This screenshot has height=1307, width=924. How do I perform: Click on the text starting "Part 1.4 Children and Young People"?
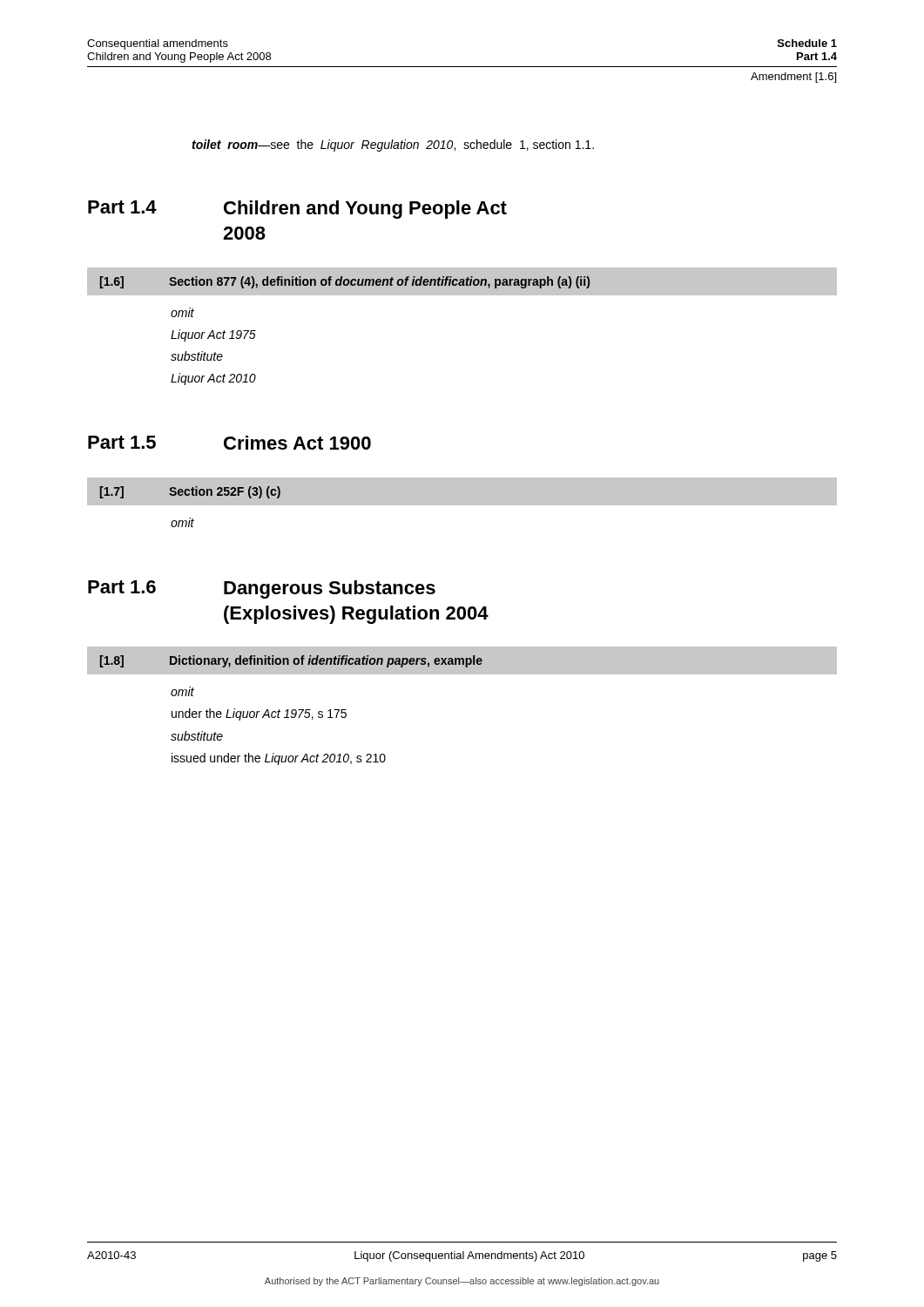[x=297, y=221]
